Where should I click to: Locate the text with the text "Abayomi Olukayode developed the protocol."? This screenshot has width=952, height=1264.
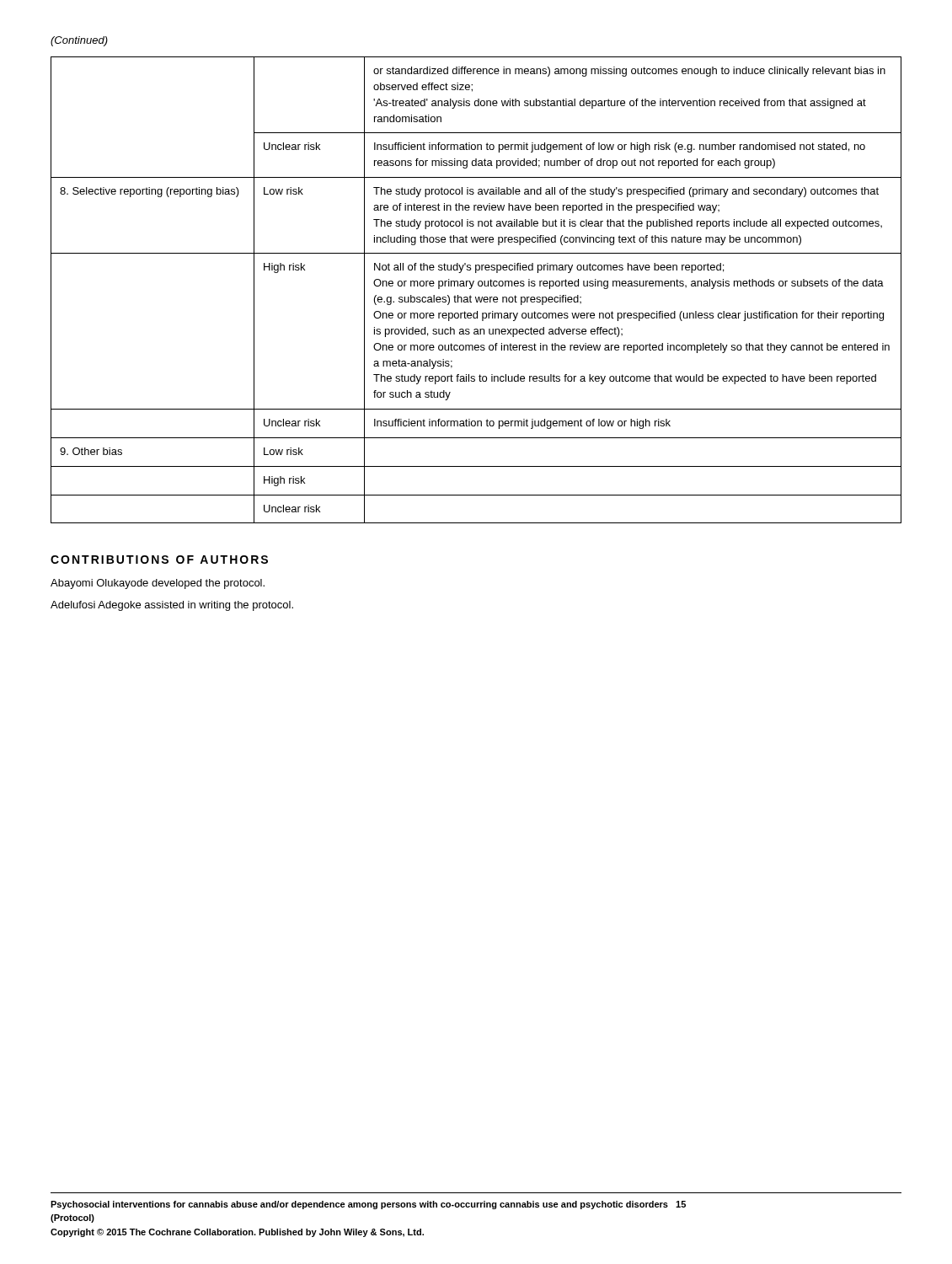[158, 583]
